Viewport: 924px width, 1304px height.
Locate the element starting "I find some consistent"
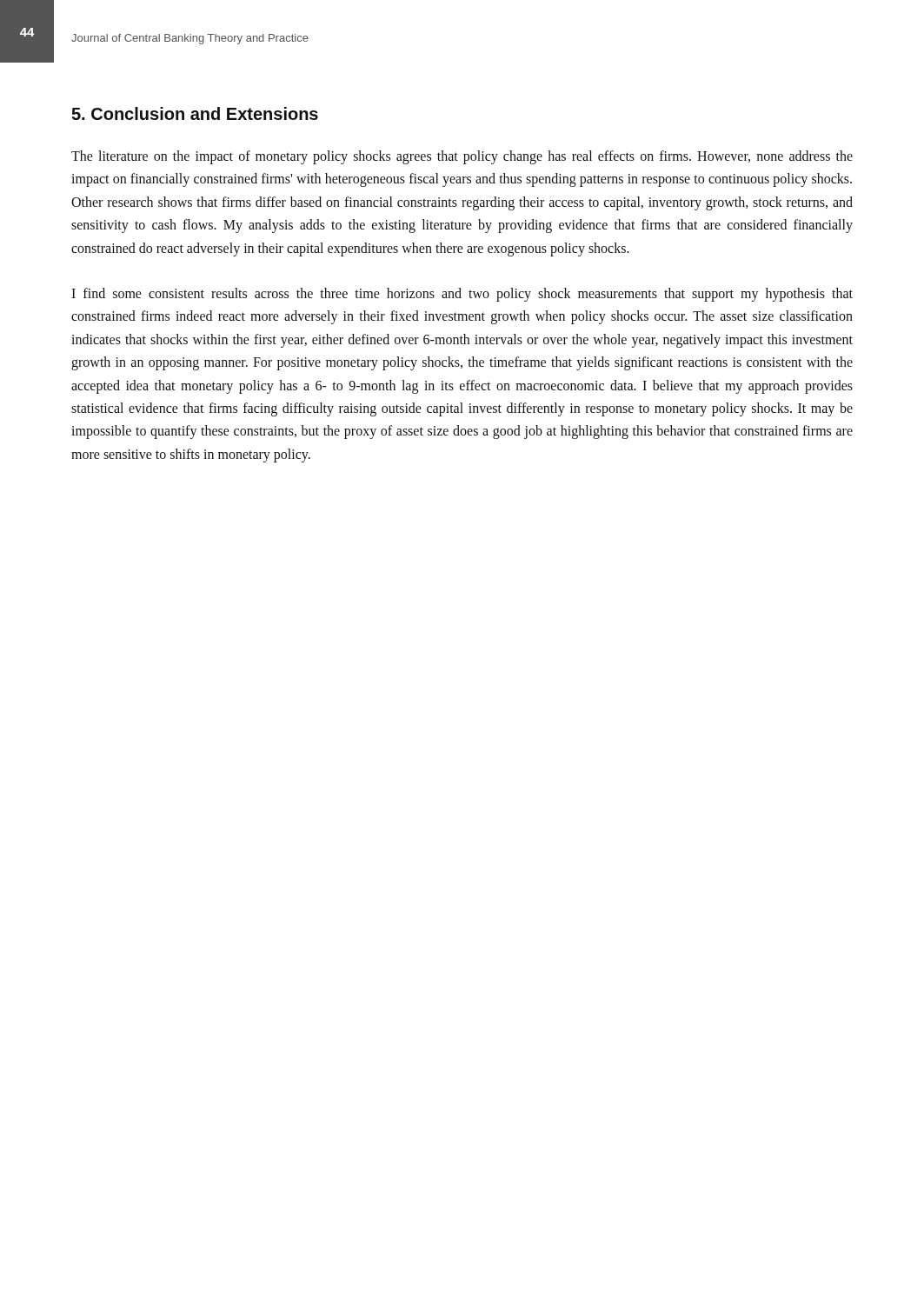(462, 374)
